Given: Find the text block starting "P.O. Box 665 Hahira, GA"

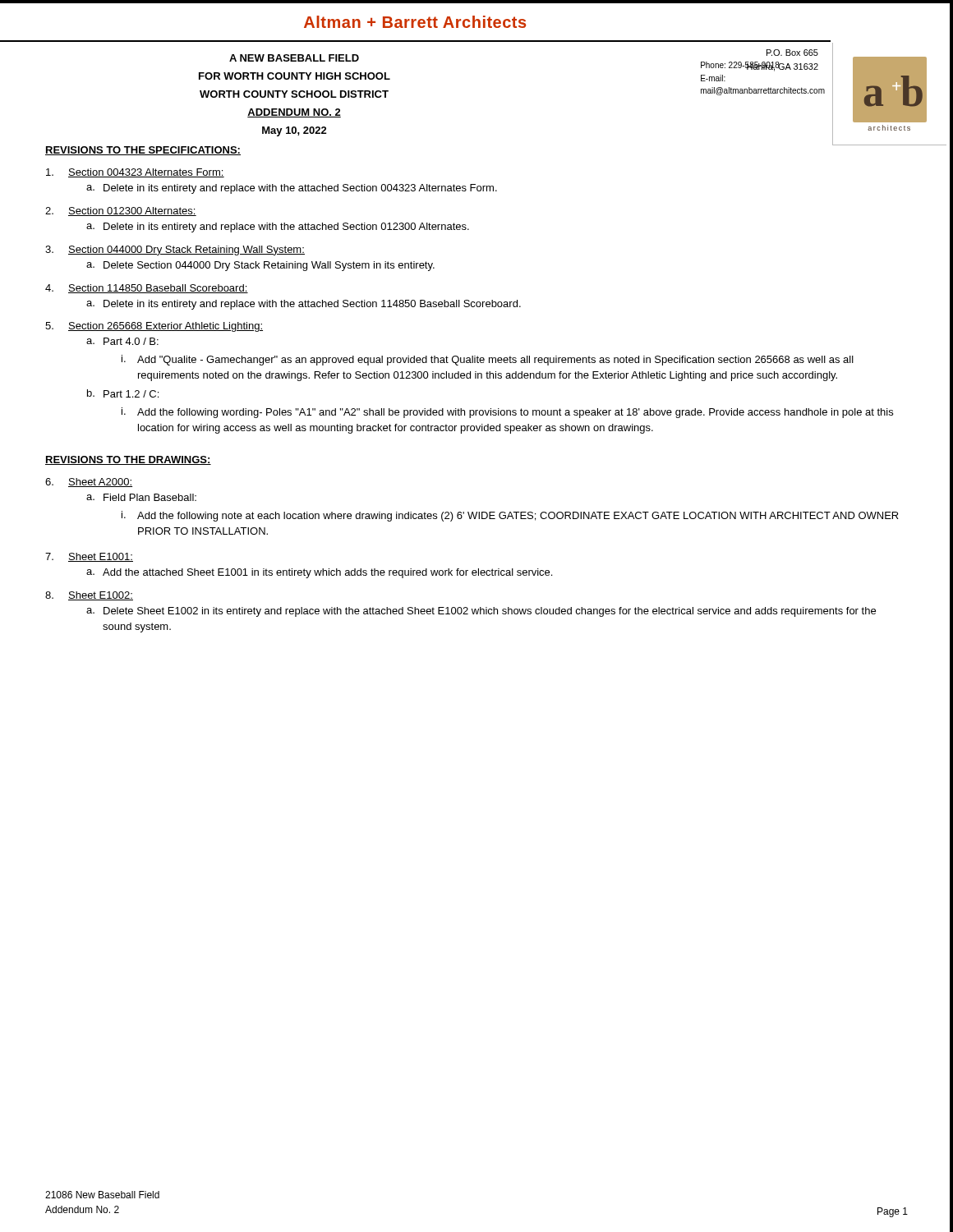Looking at the screenshot, I should point(782,60).
